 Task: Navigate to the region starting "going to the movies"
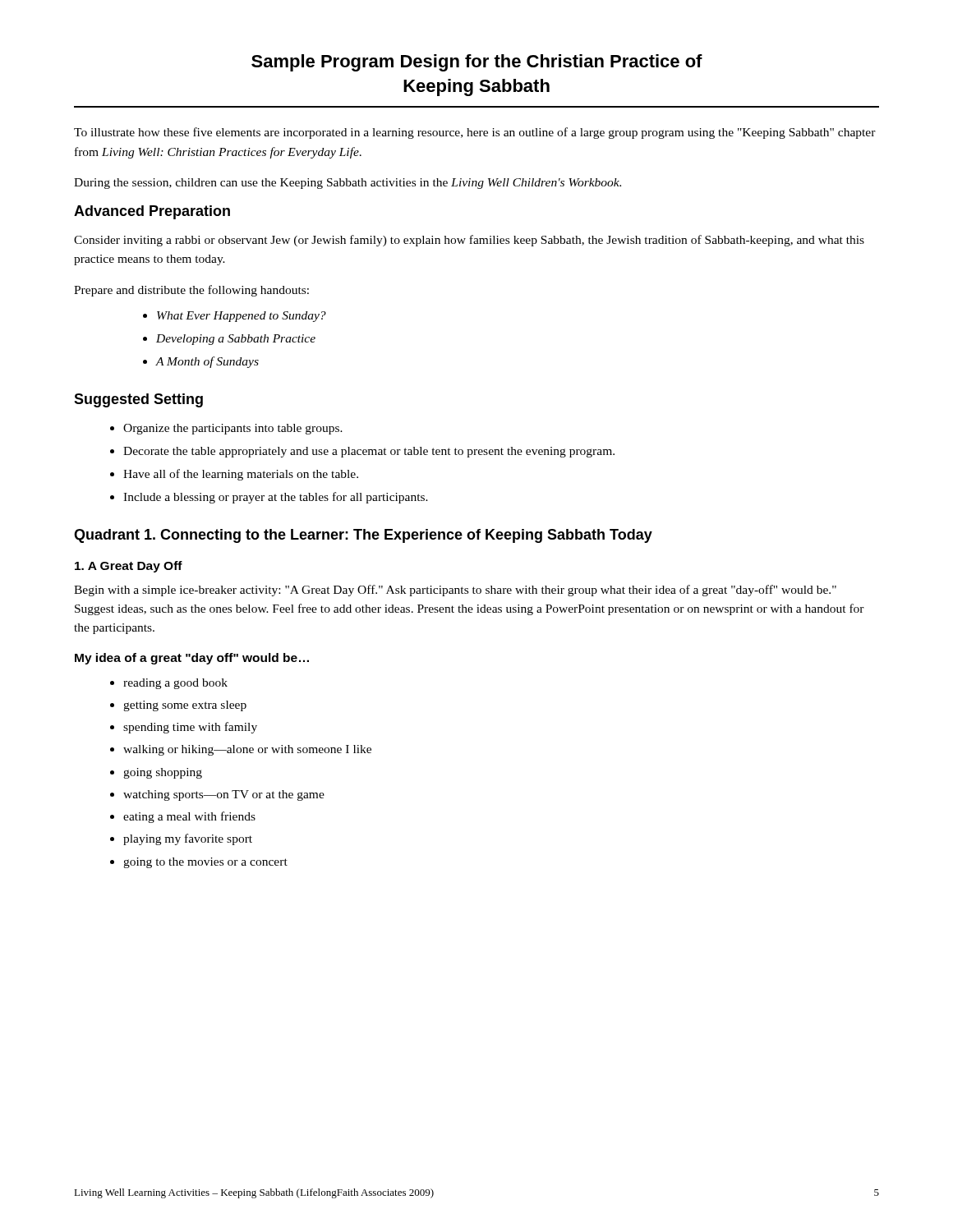(x=205, y=861)
